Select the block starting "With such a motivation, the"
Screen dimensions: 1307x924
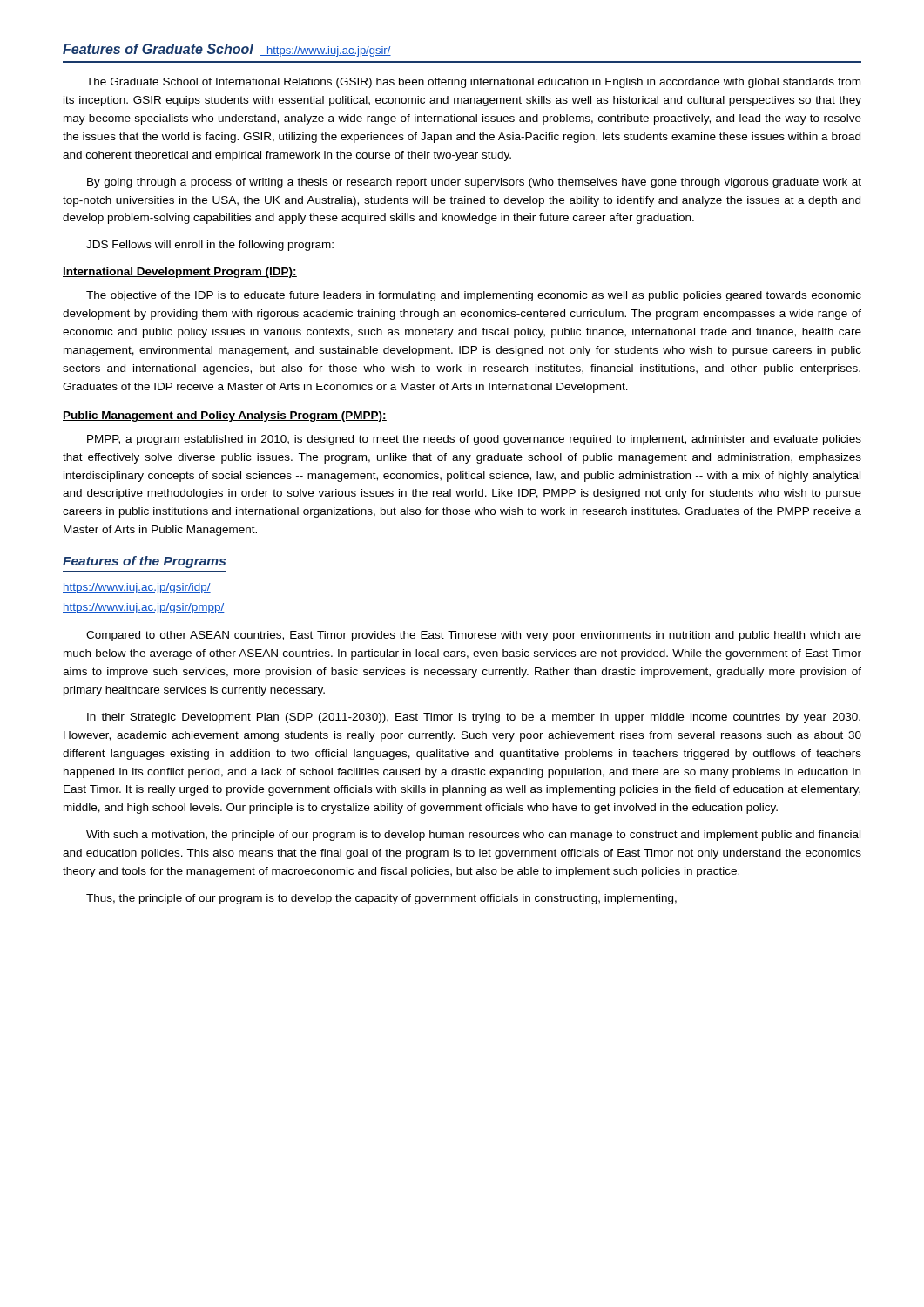(462, 854)
